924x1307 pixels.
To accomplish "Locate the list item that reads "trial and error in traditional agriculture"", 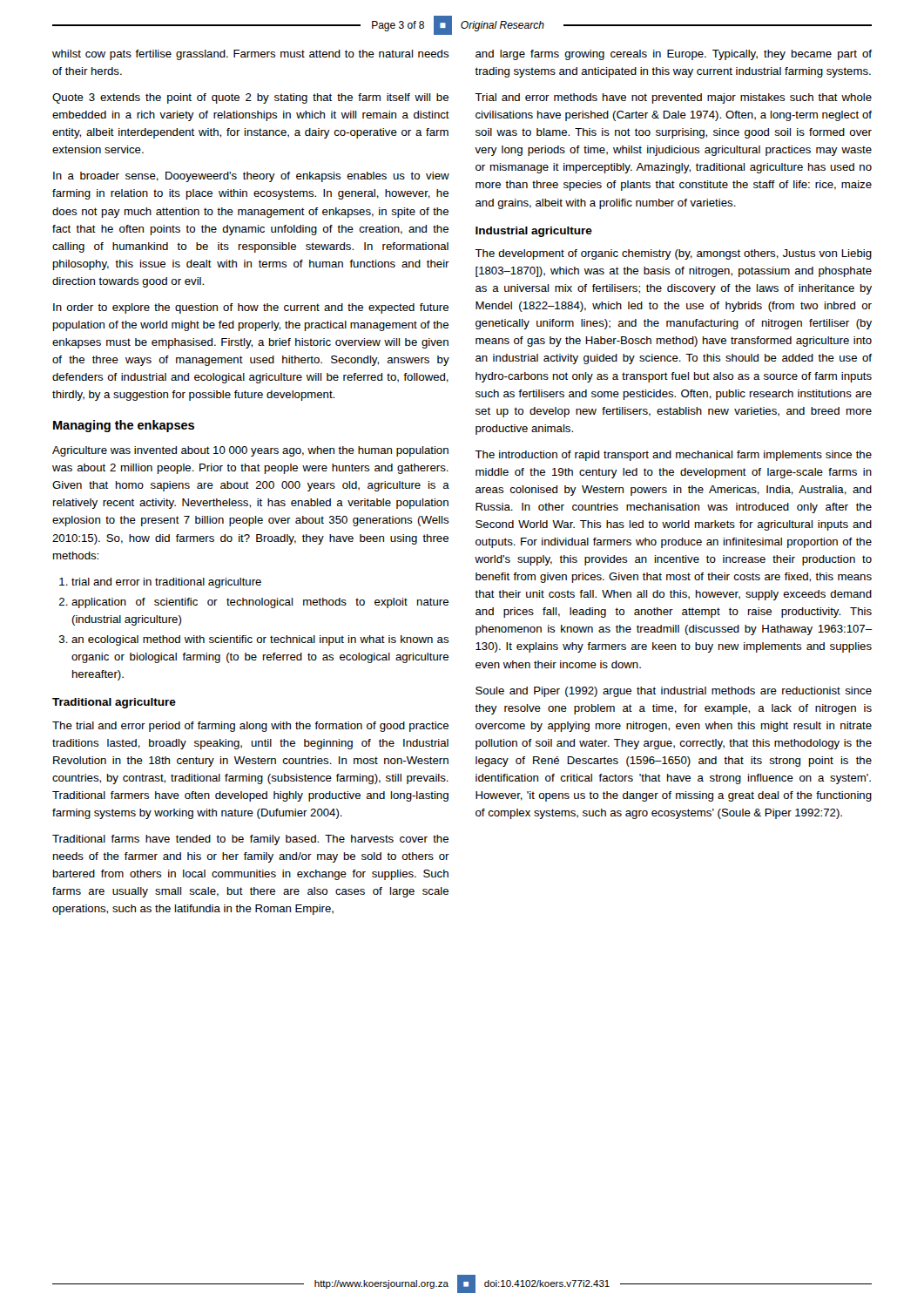I will (x=167, y=581).
